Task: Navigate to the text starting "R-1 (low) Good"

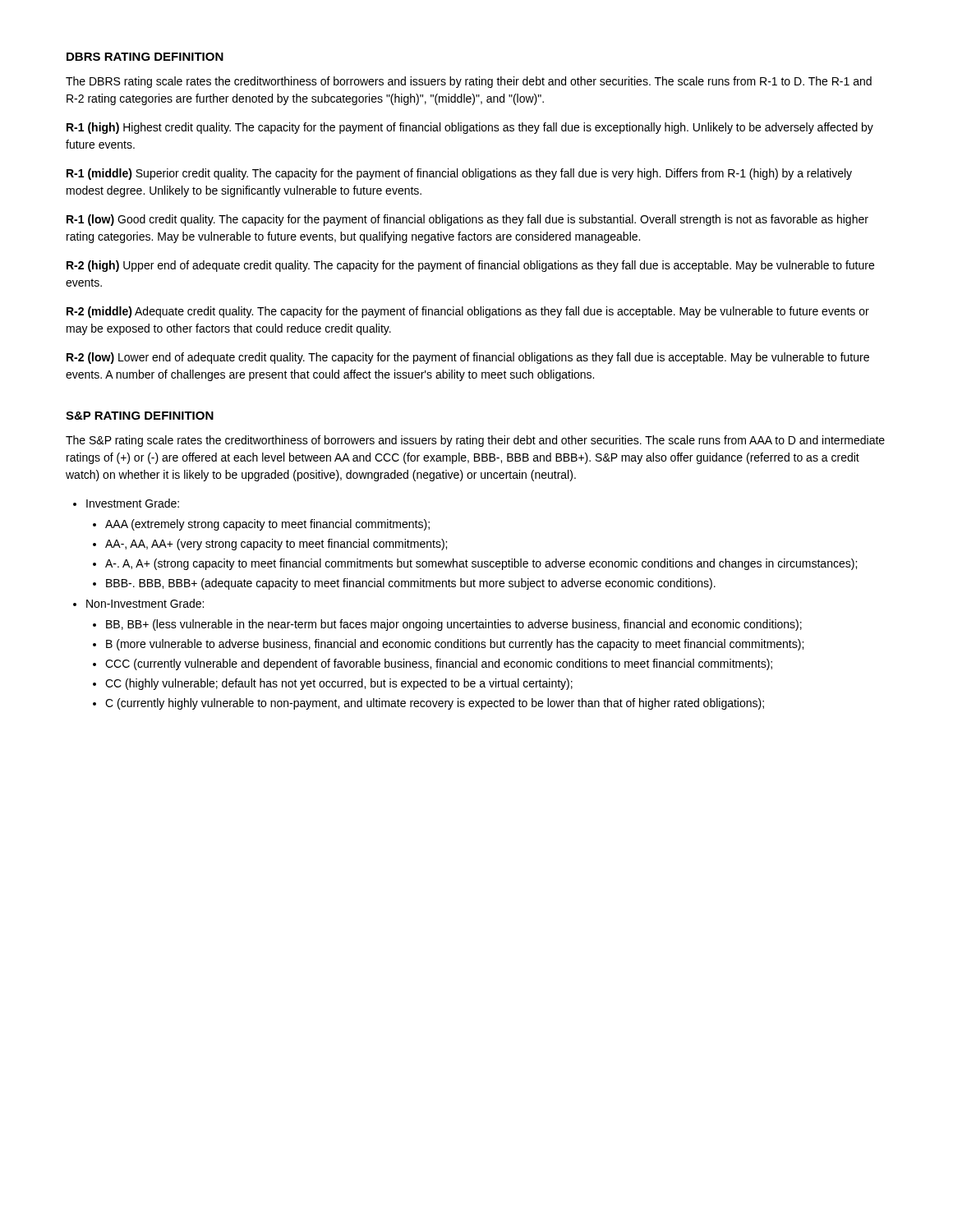Action: pyautogui.click(x=467, y=228)
